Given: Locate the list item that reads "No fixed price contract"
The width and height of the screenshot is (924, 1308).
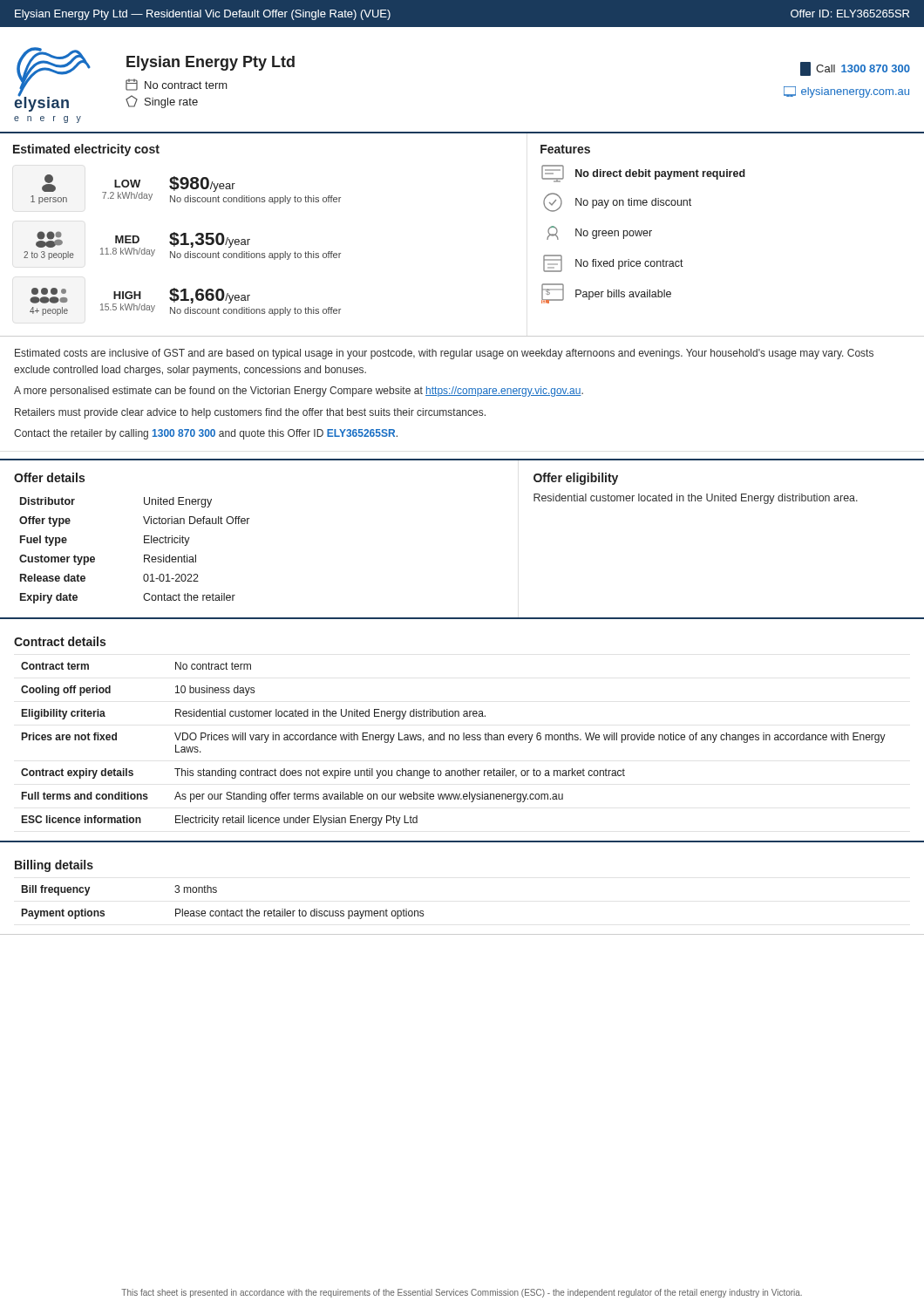Looking at the screenshot, I should [611, 263].
